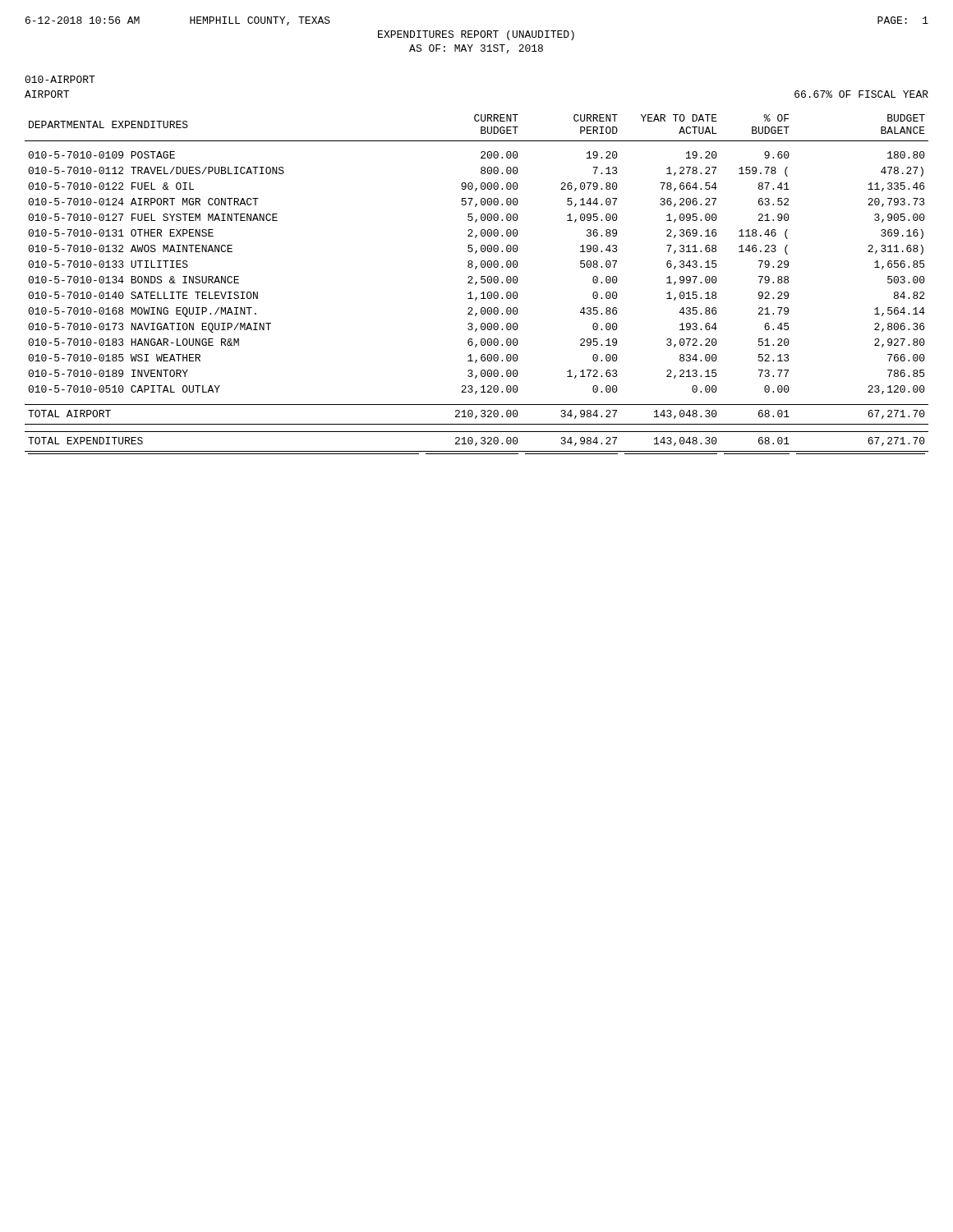Point to the section header beginning "AIRPORT 66.67% OF"
Viewport: 953px width, 1232px height.
tap(48, 94)
